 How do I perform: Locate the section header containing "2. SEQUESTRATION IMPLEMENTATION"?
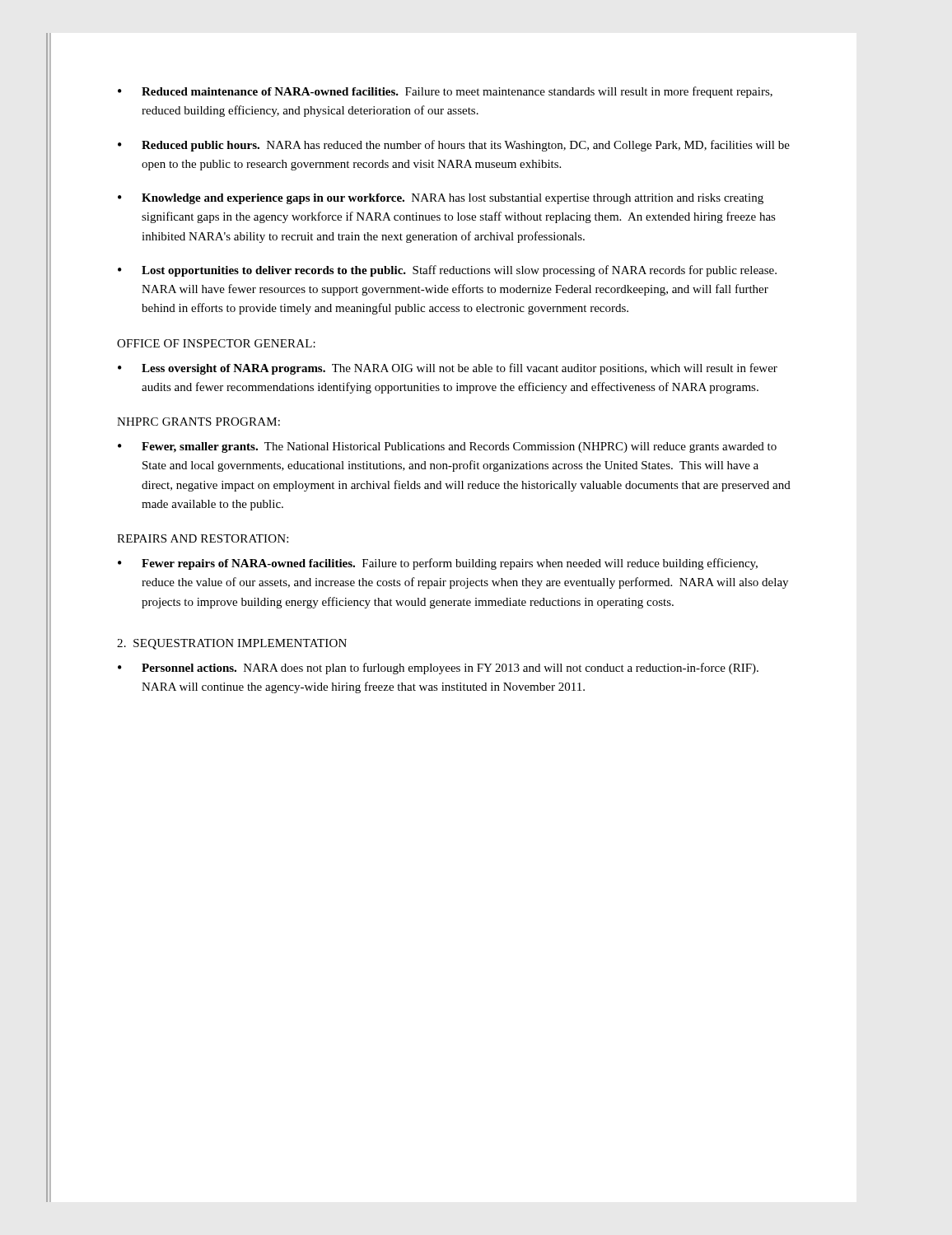click(x=232, y=643)
